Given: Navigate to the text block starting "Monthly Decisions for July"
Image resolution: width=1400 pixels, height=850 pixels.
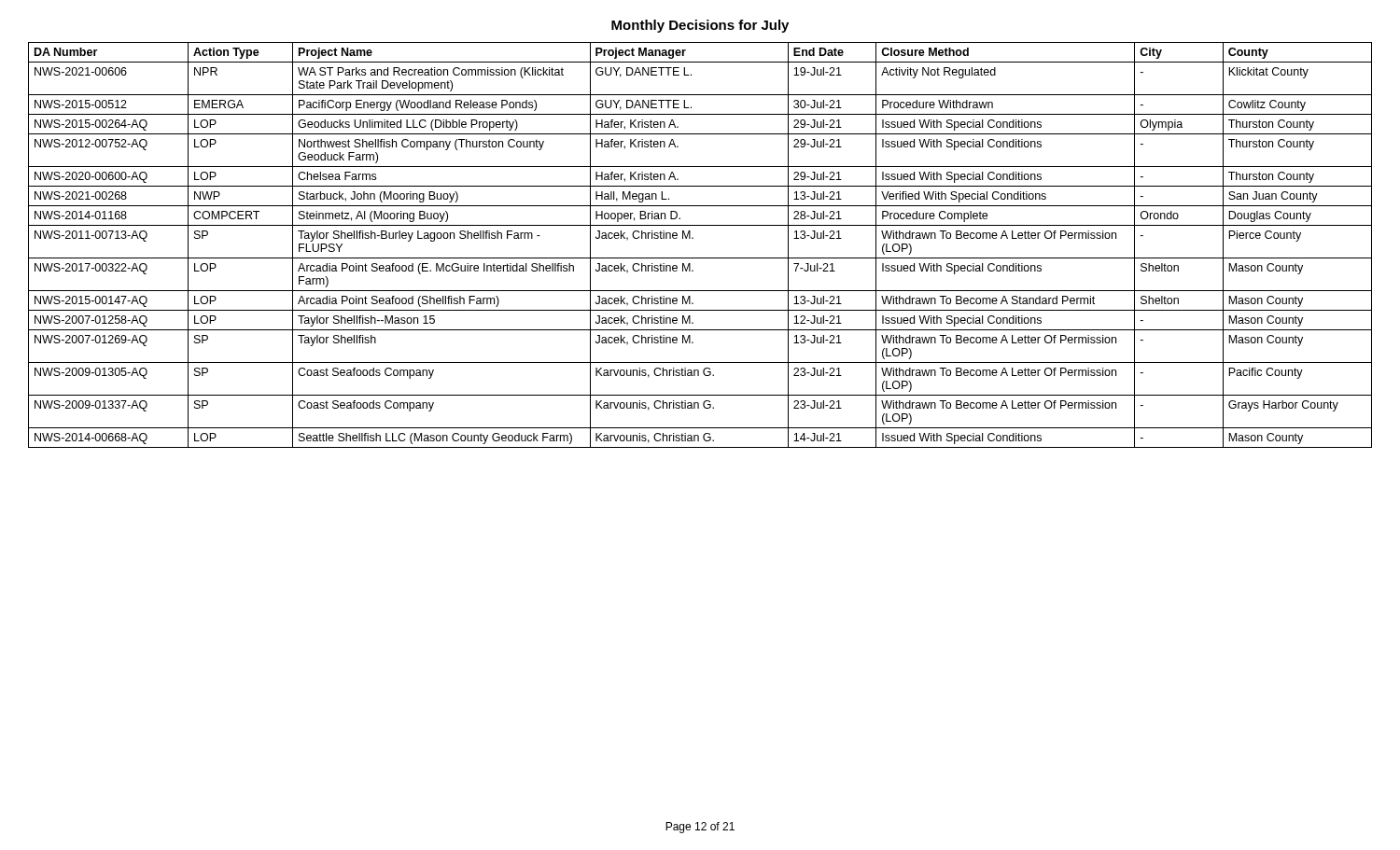Looking at the screenshot, I should pos(700,25).
